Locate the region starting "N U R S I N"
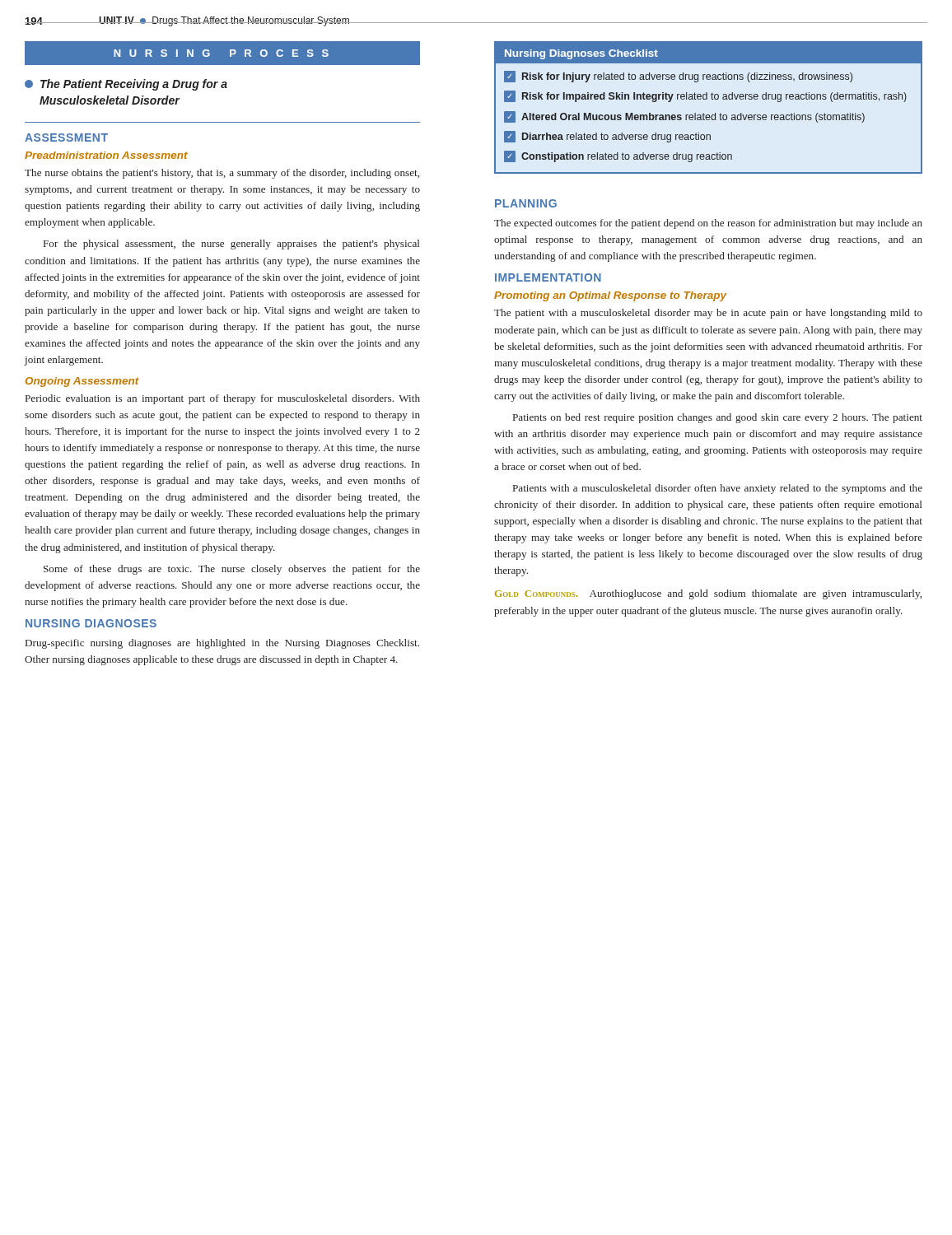The height and width of the screenshot is (1235, 952). pos(222,53)
